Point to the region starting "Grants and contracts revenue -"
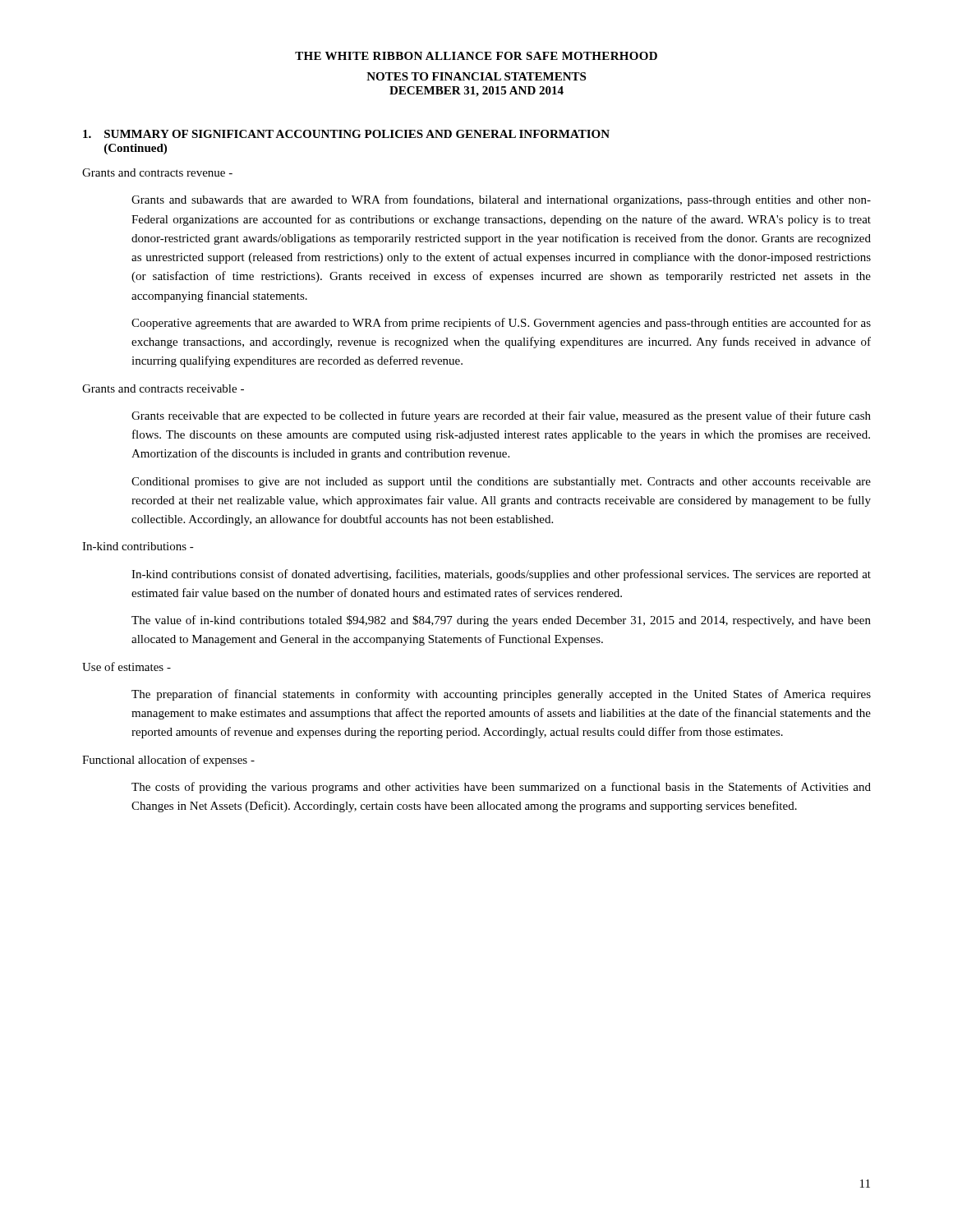953x1232 pixels. click(157, 172)
